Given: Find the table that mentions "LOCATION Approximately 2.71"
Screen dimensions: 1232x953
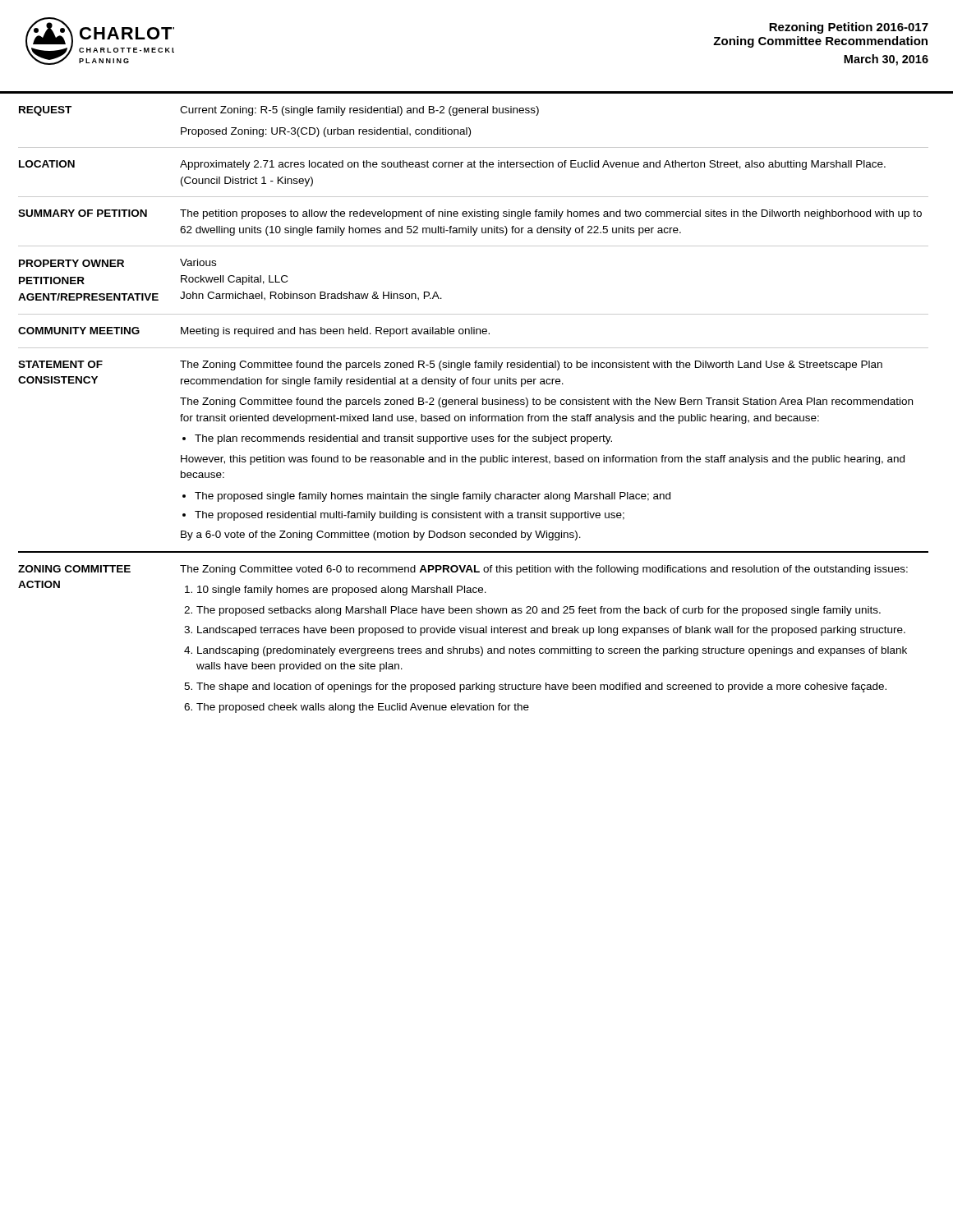Looking at the screenshot, I should click(x=473, y=173).
